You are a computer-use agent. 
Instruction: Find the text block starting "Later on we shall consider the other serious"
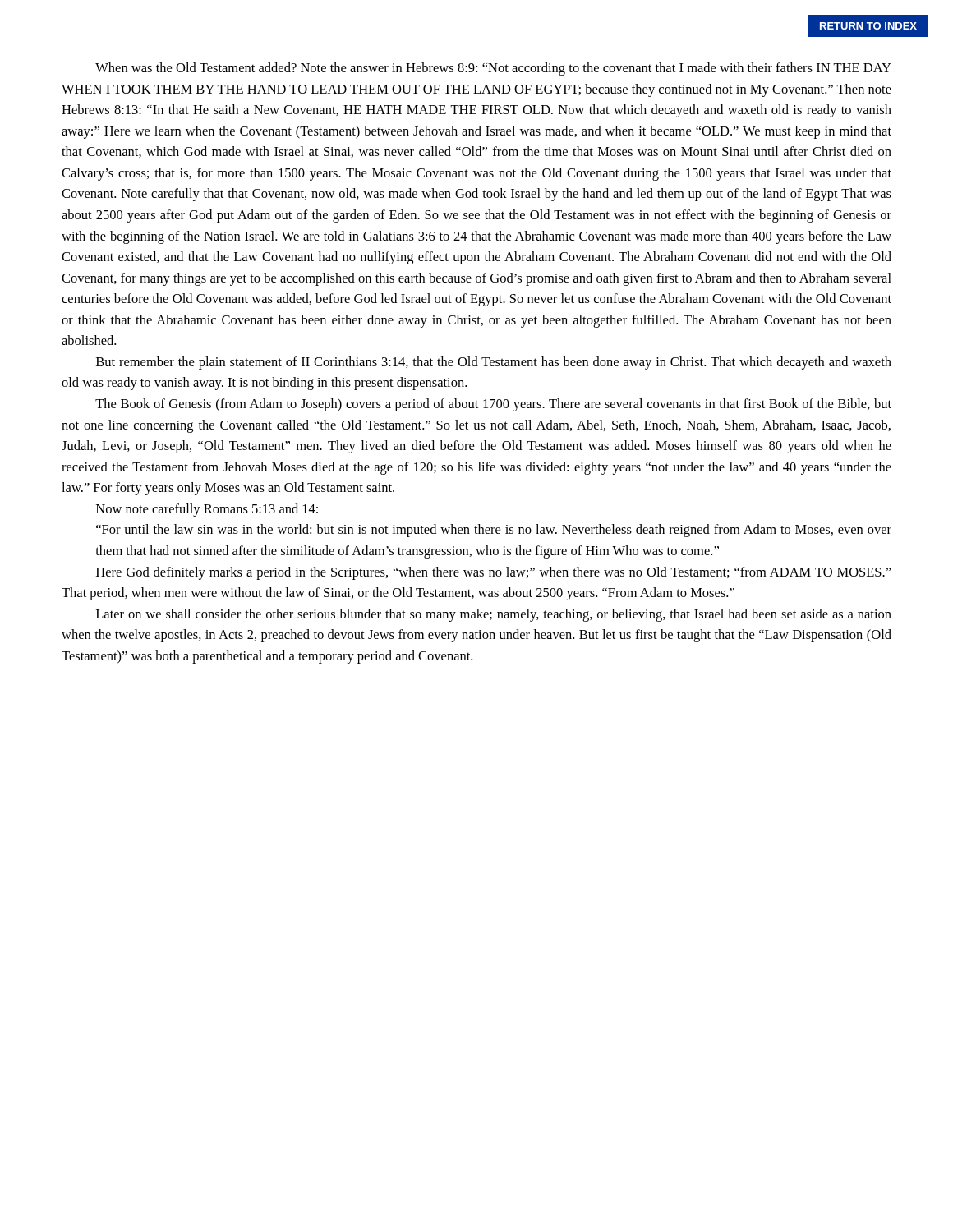(476, 635)
